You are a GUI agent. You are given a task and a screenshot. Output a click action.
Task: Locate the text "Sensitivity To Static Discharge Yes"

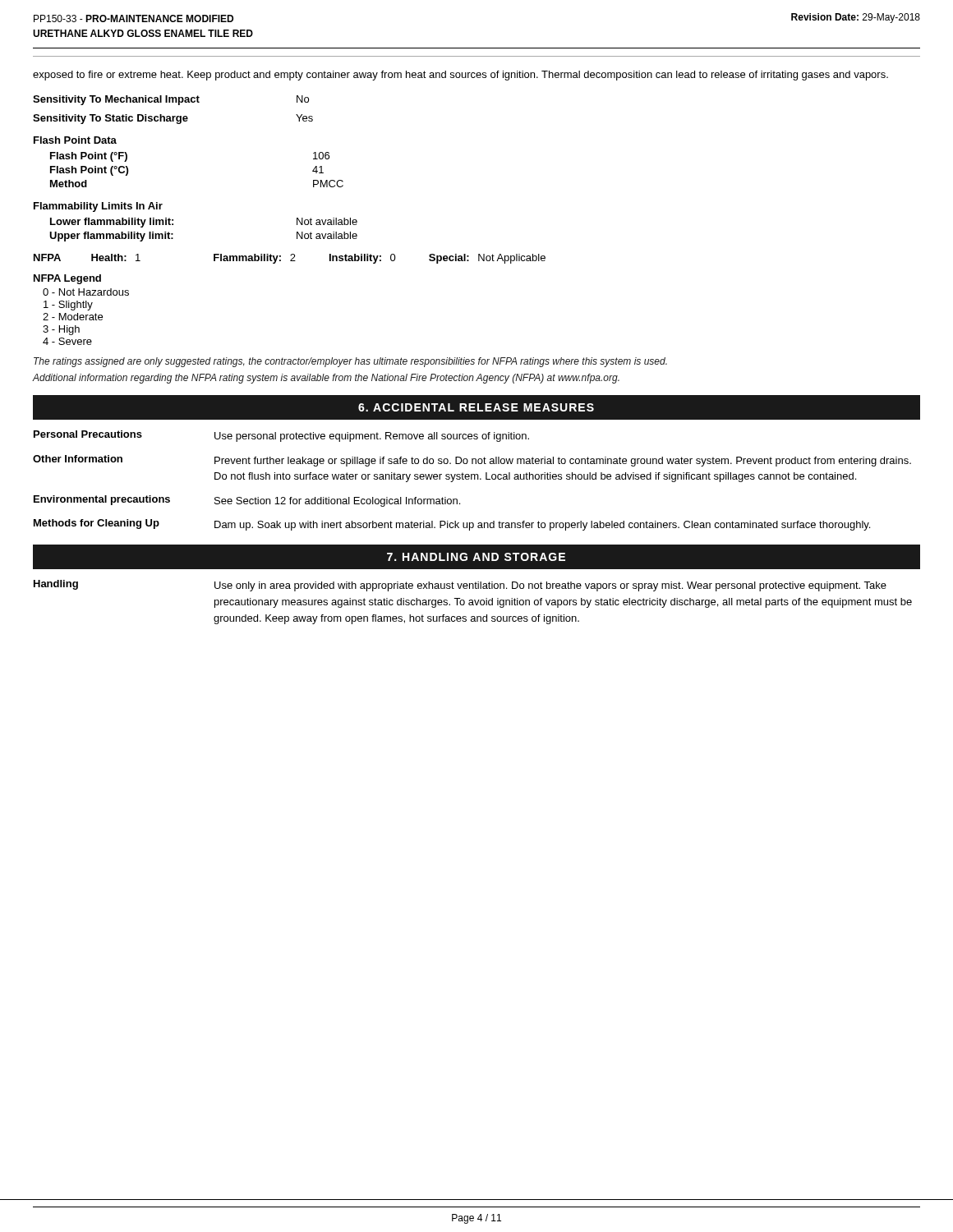tap(173, 119)
